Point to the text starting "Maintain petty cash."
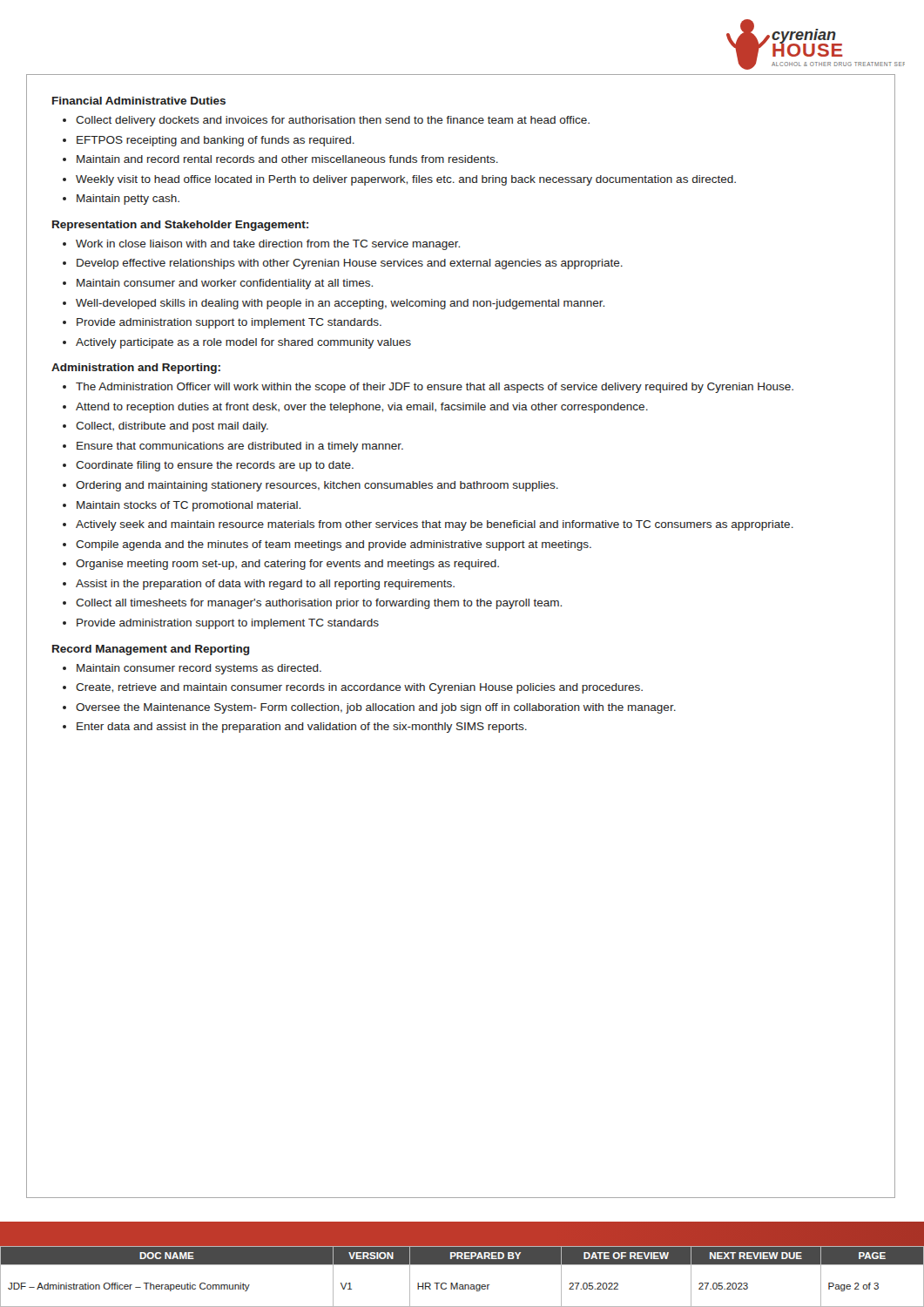Image resolution: width=924 pixels, height=1307 pixels. point(128,198)
